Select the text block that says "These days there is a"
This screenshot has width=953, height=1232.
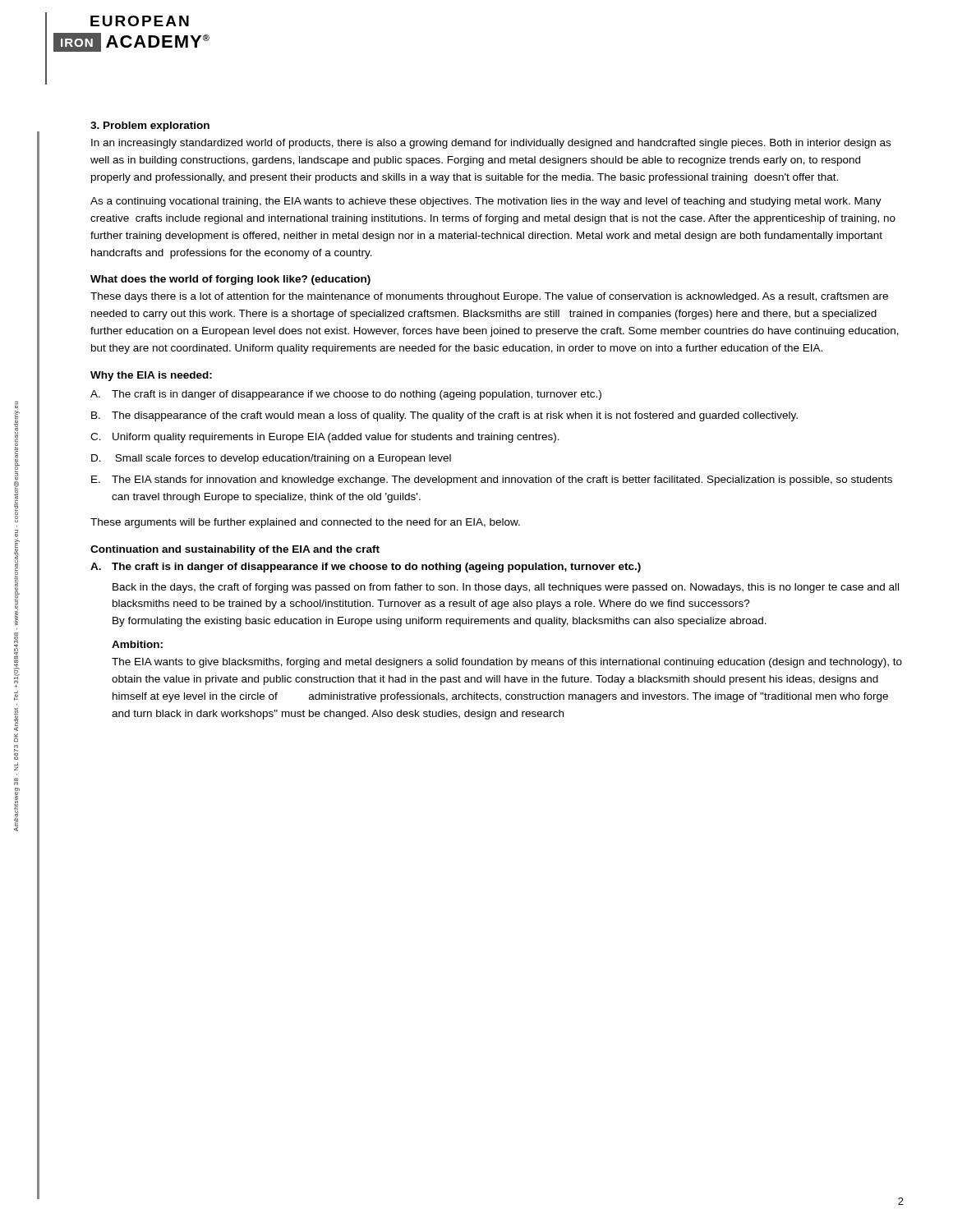click(x=495, y=322)
